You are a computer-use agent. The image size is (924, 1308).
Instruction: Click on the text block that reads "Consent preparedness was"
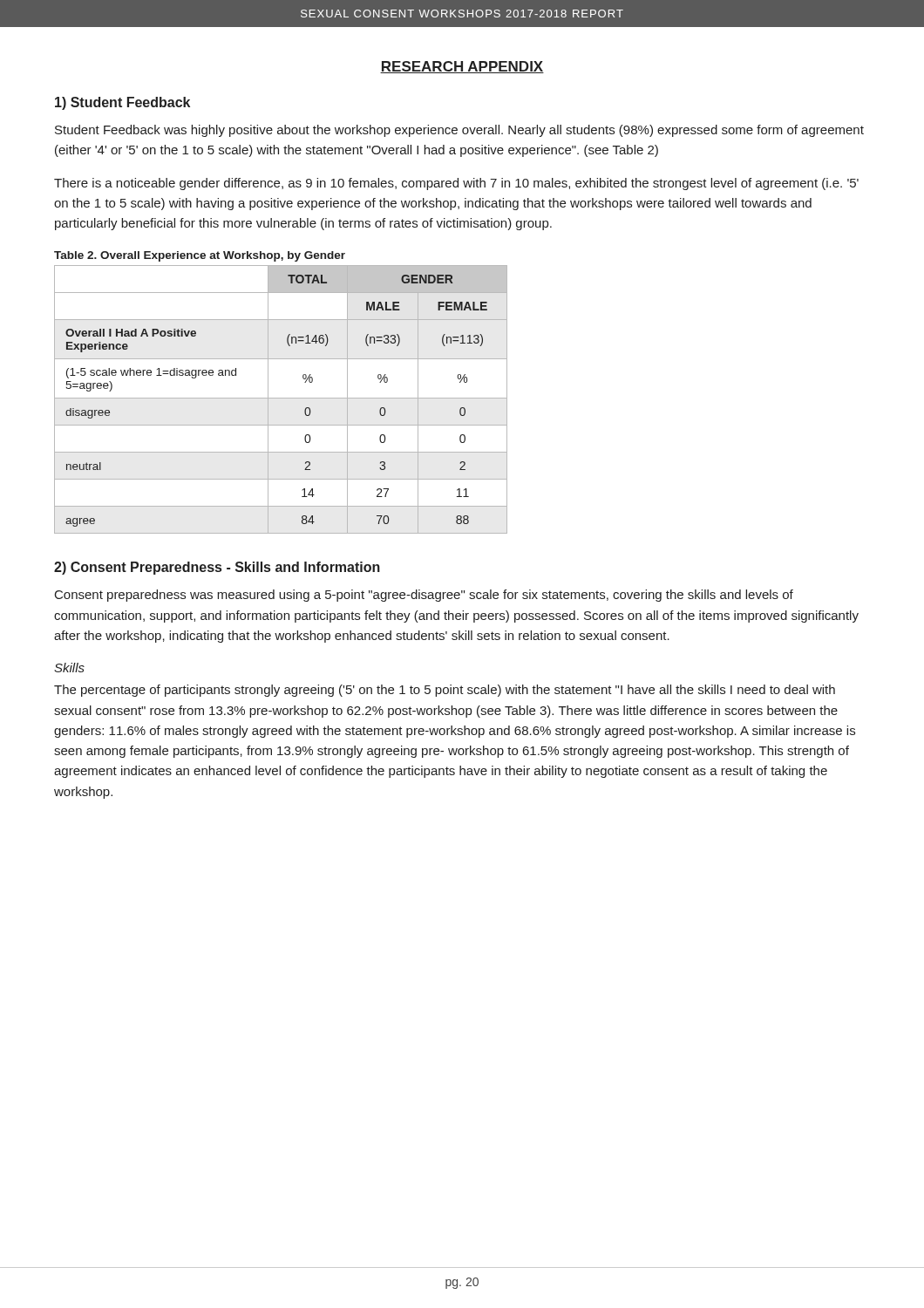click(456, 615)
